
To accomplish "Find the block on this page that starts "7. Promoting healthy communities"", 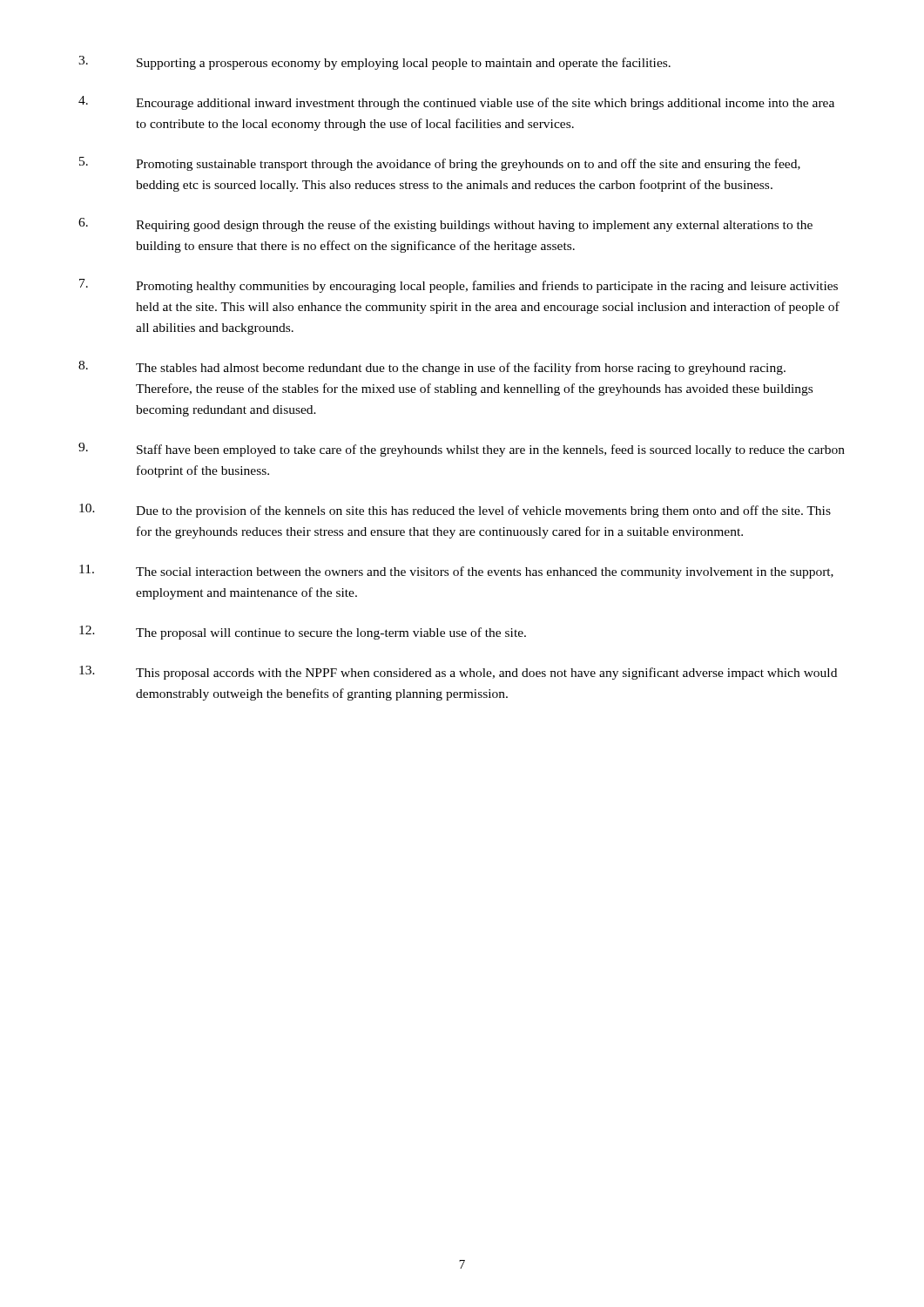I will coord(462,307).
